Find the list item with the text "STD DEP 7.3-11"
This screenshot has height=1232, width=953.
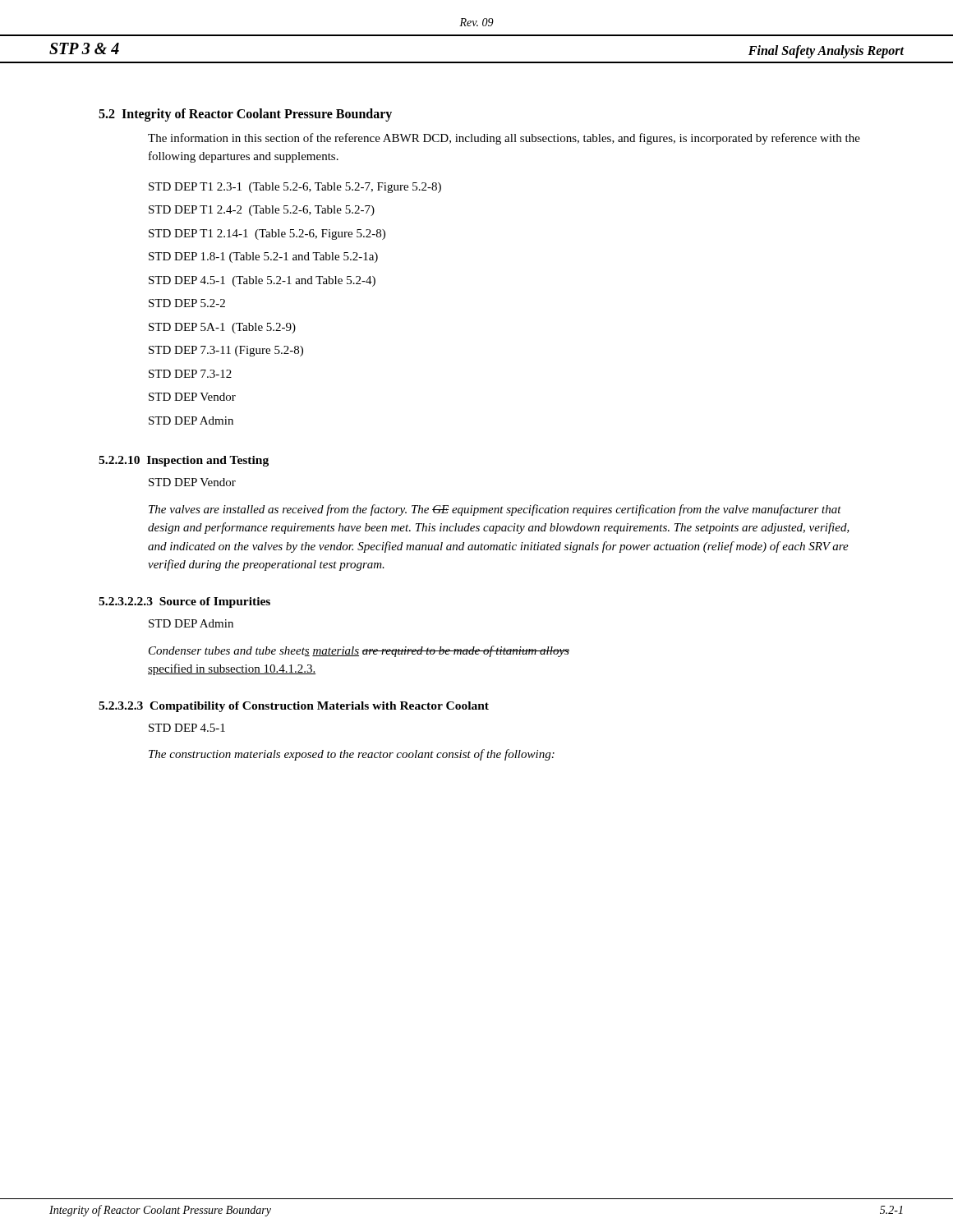click(x=226, y=350)
